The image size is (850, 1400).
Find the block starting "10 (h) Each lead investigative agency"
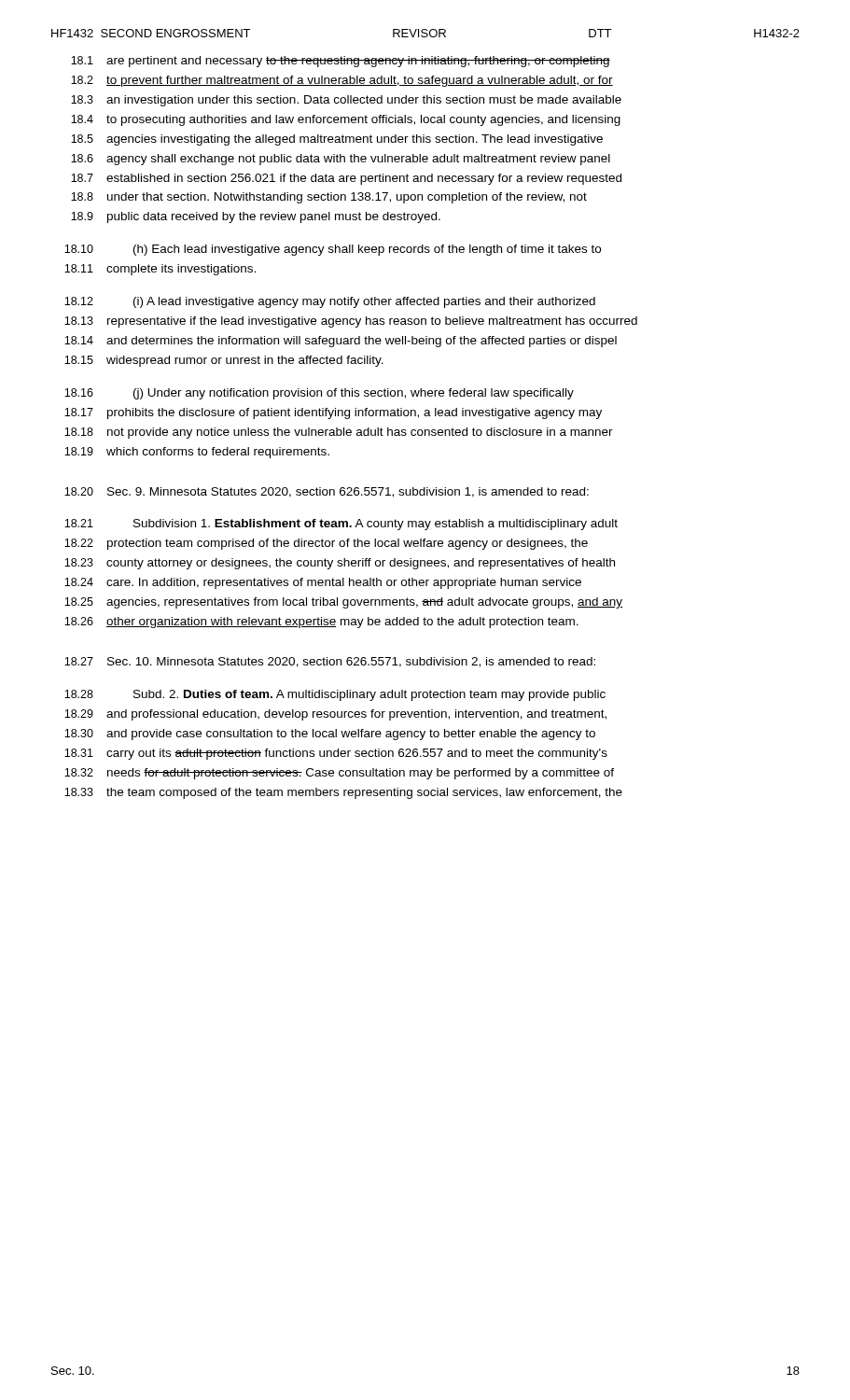[x=425, y=260]
